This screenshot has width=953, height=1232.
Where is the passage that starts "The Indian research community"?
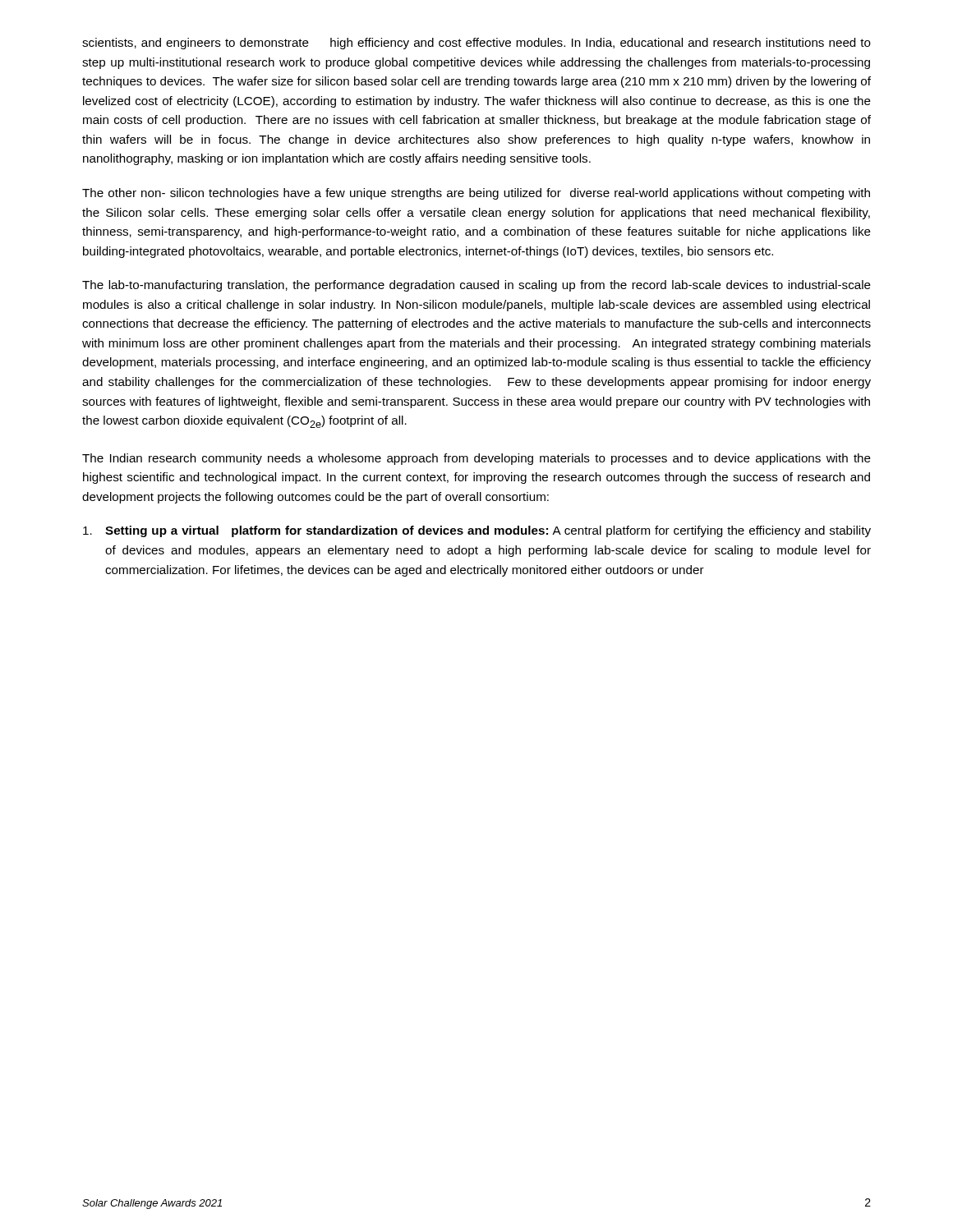[x=476, y=477]
